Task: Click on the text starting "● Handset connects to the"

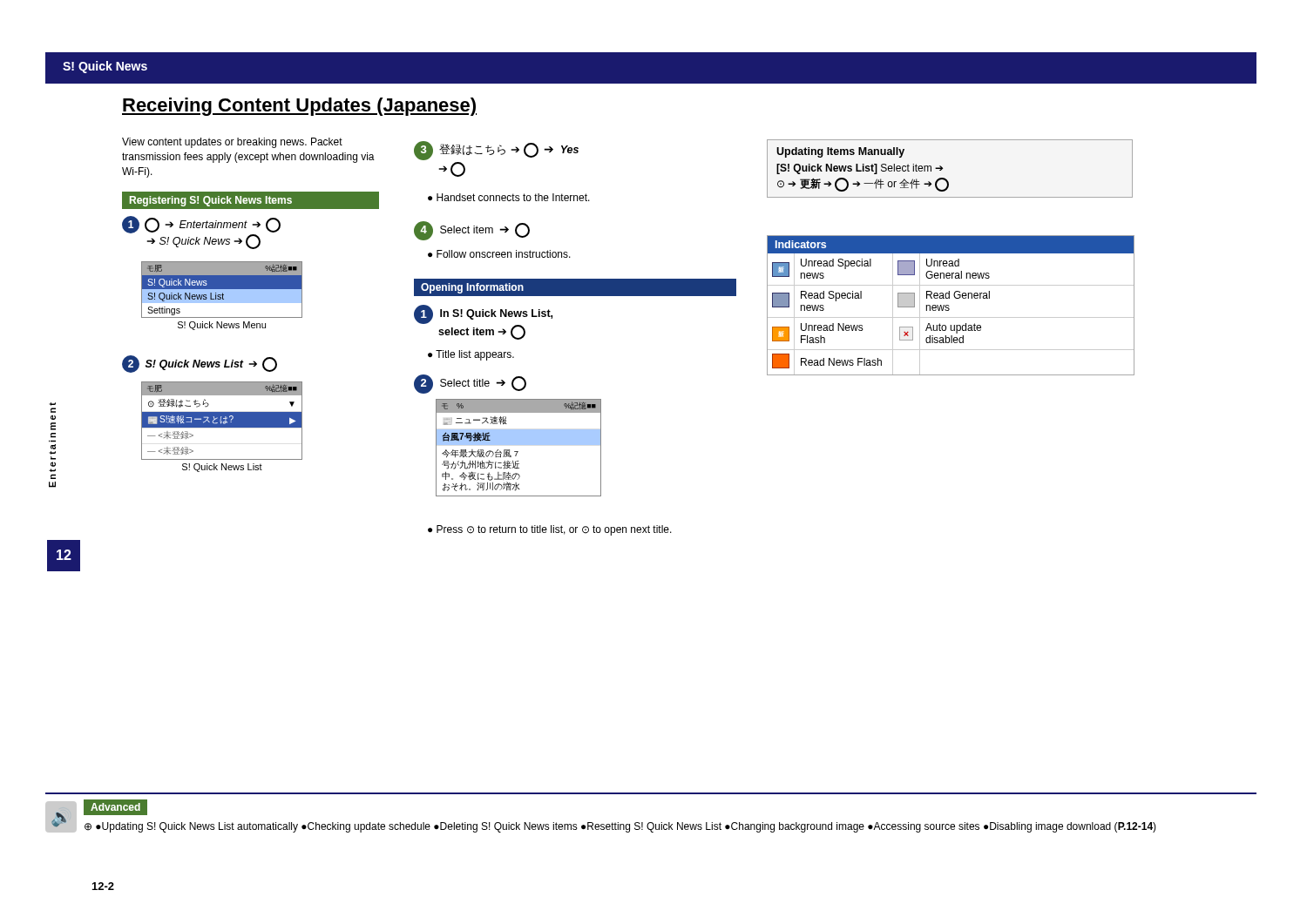Action: [x=509, y=198]
